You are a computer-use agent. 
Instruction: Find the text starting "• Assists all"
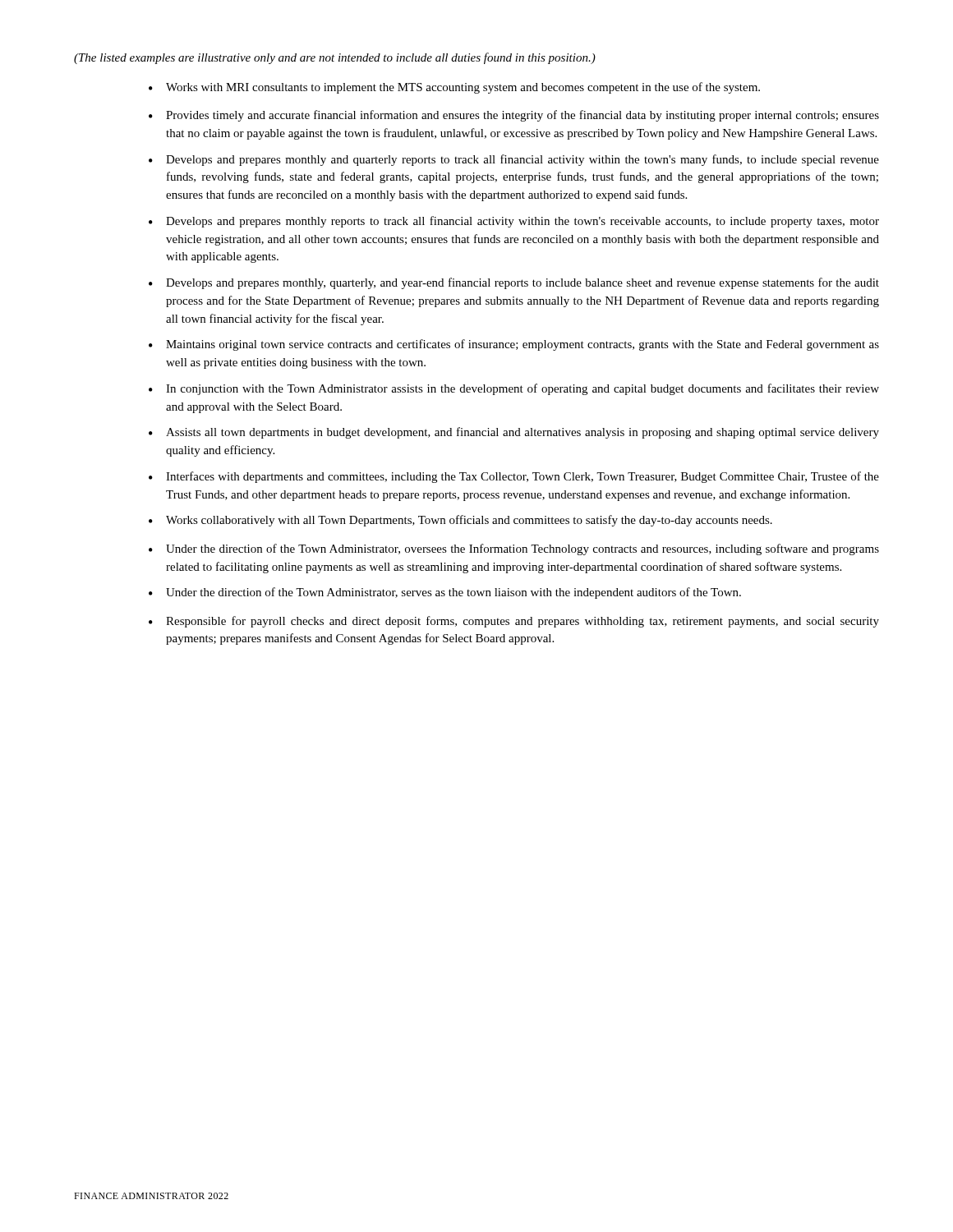click(513, 442)
